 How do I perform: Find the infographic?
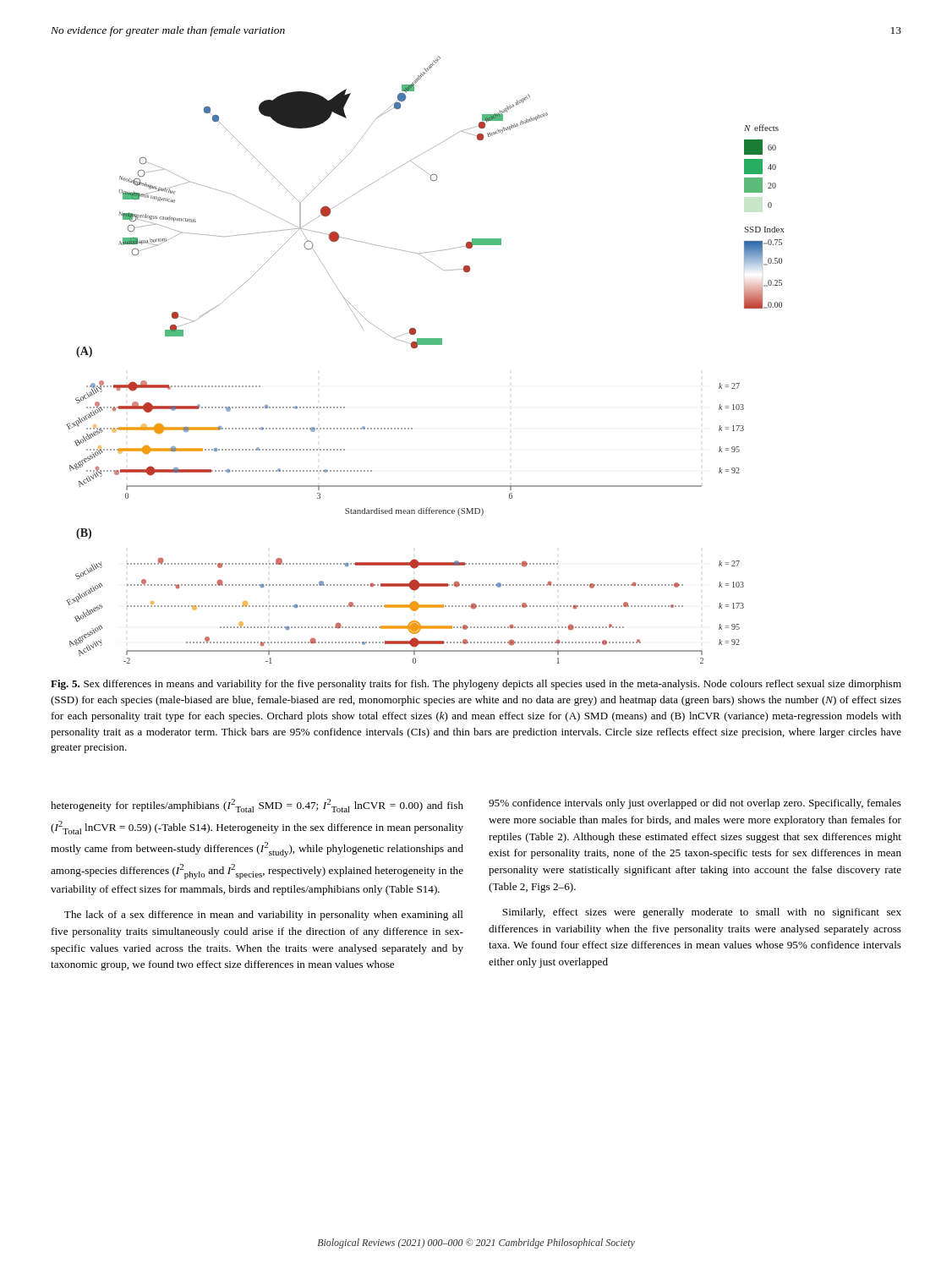click(x=476, y=359)
